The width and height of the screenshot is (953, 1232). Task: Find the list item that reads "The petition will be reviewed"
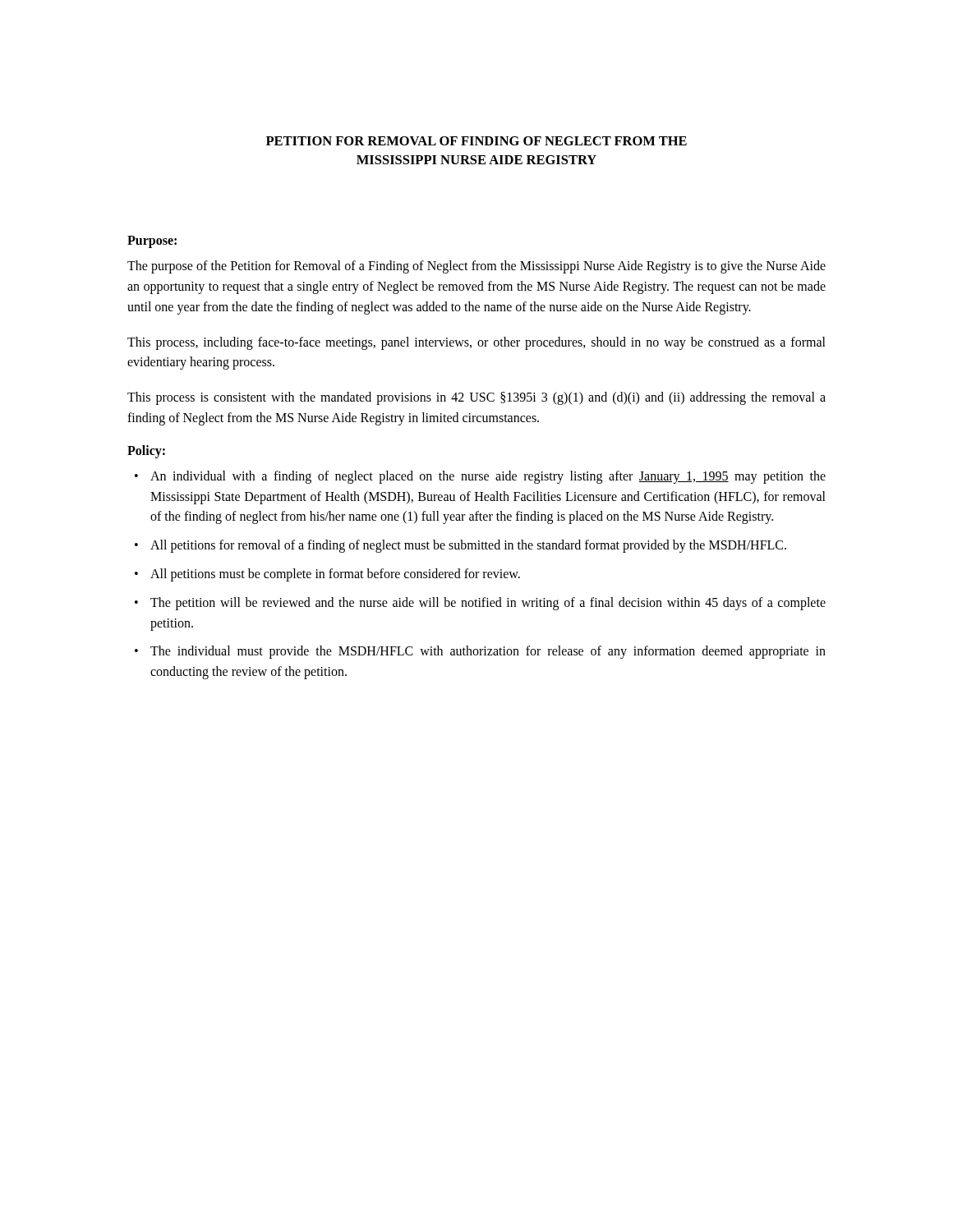[x=488, y=612]
